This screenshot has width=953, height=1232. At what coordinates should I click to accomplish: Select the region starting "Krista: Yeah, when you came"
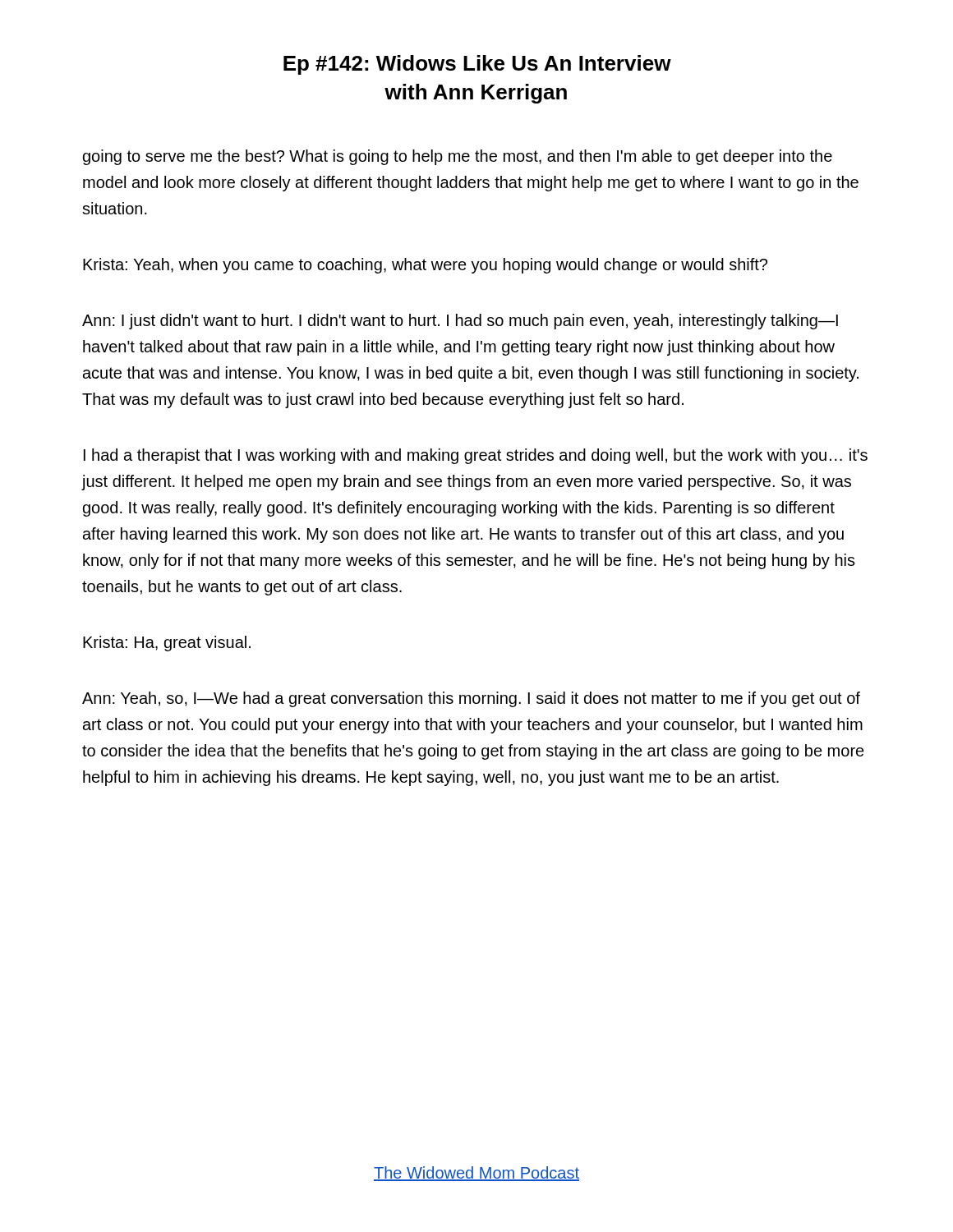[425, 265]
